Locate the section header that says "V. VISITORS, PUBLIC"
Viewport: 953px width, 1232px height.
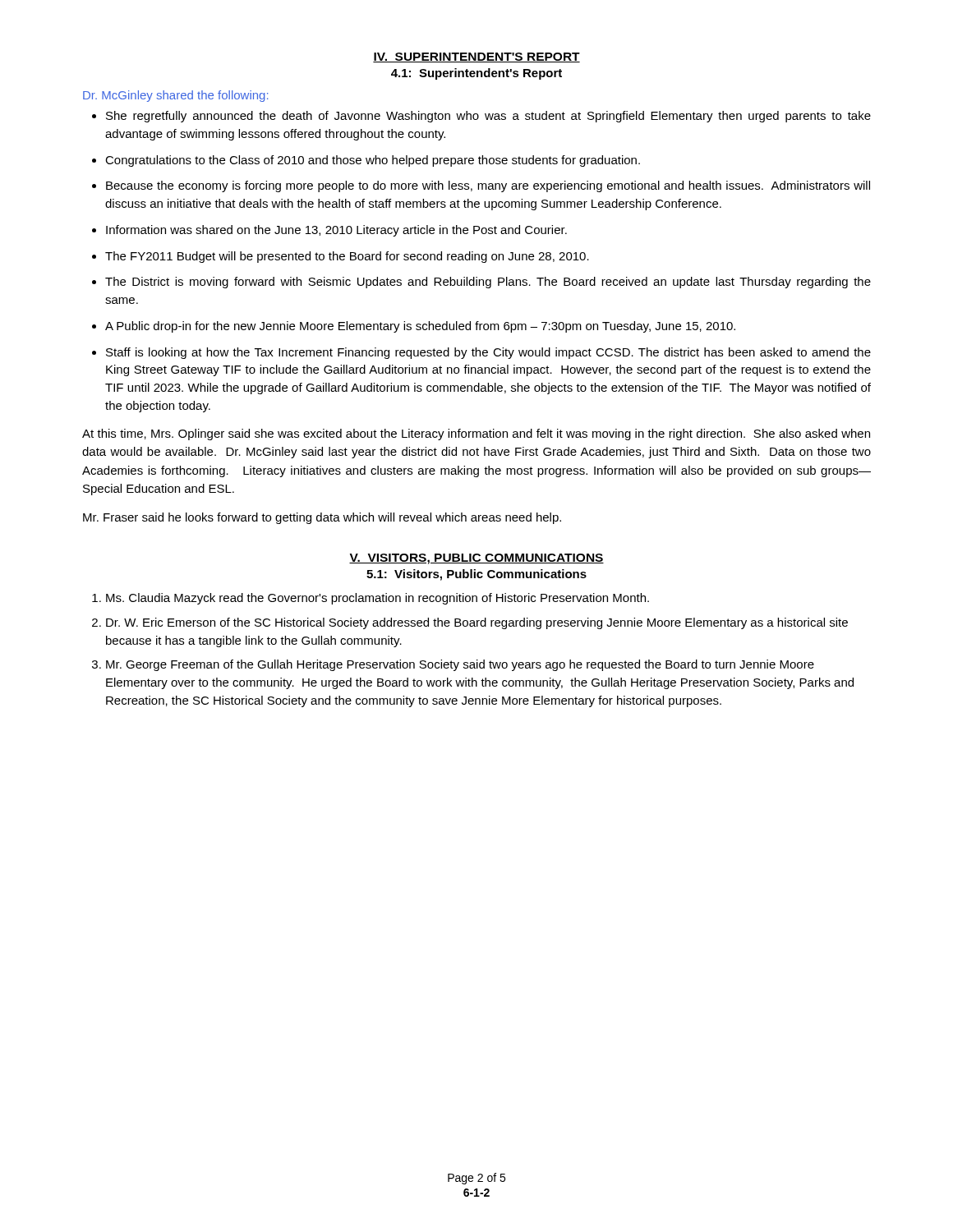[x=476, y=557]
